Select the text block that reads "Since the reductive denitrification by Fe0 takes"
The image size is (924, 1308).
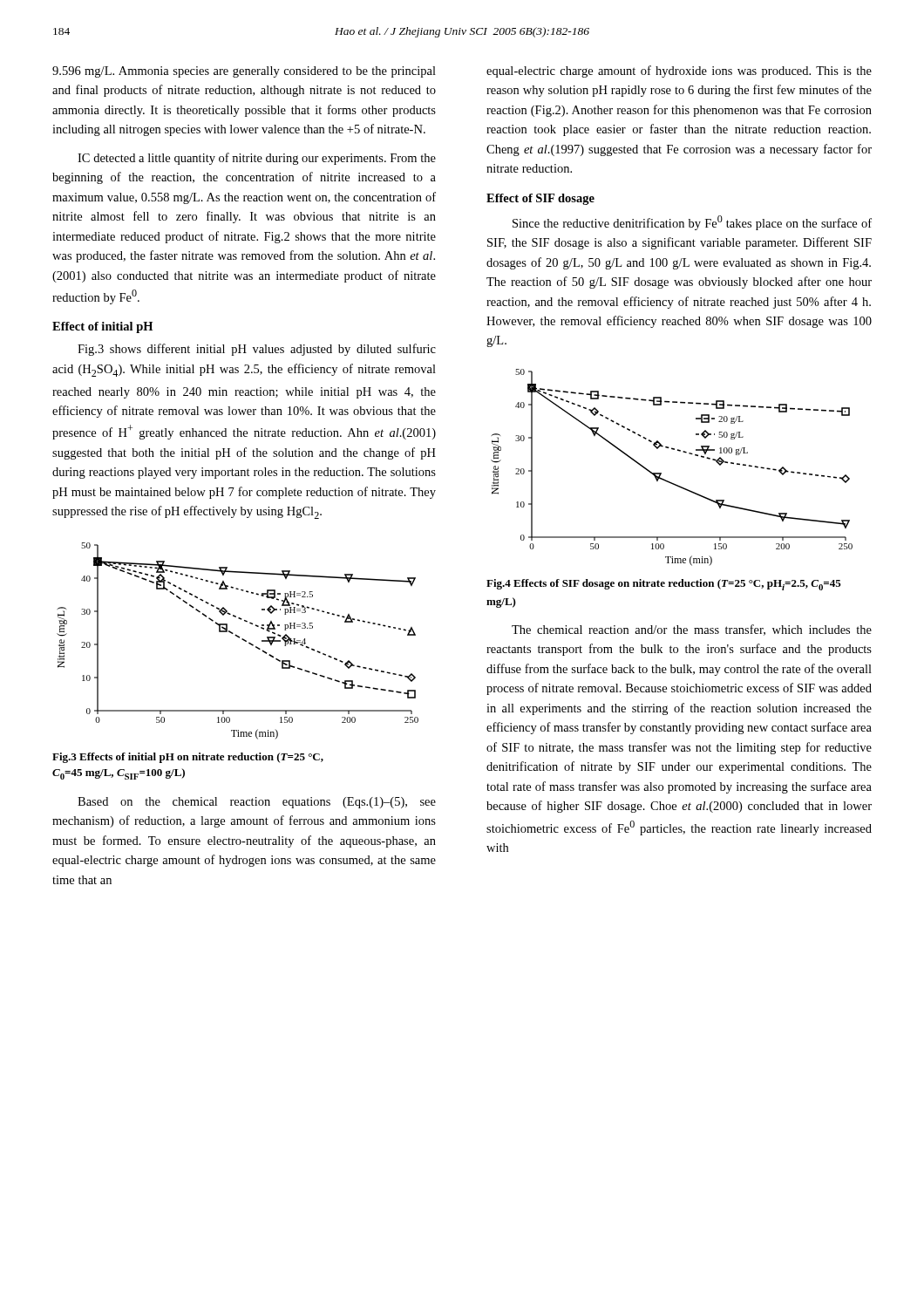679,281
